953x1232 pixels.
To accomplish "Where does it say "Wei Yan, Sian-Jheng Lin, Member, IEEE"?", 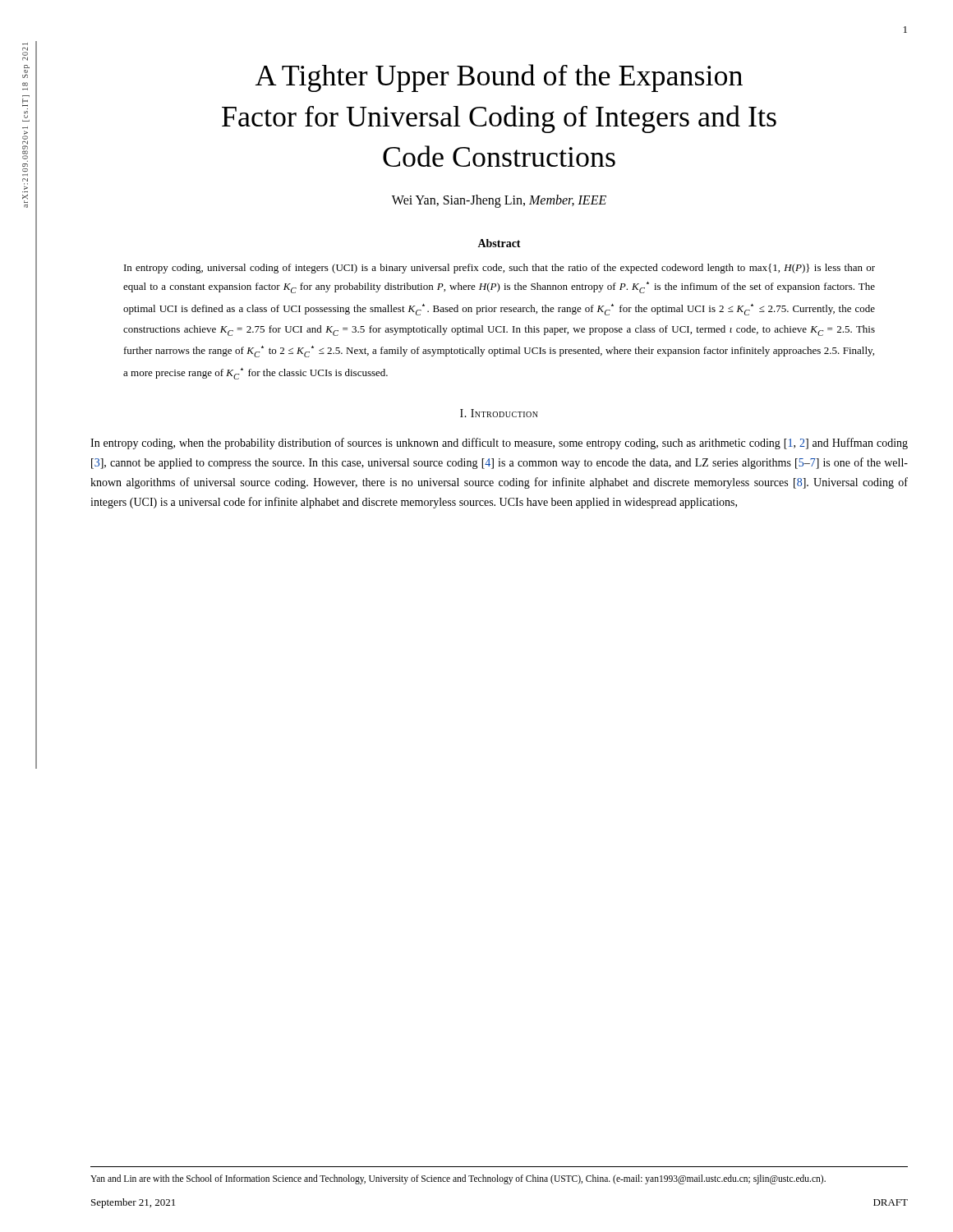I will (x=499, y=200).
